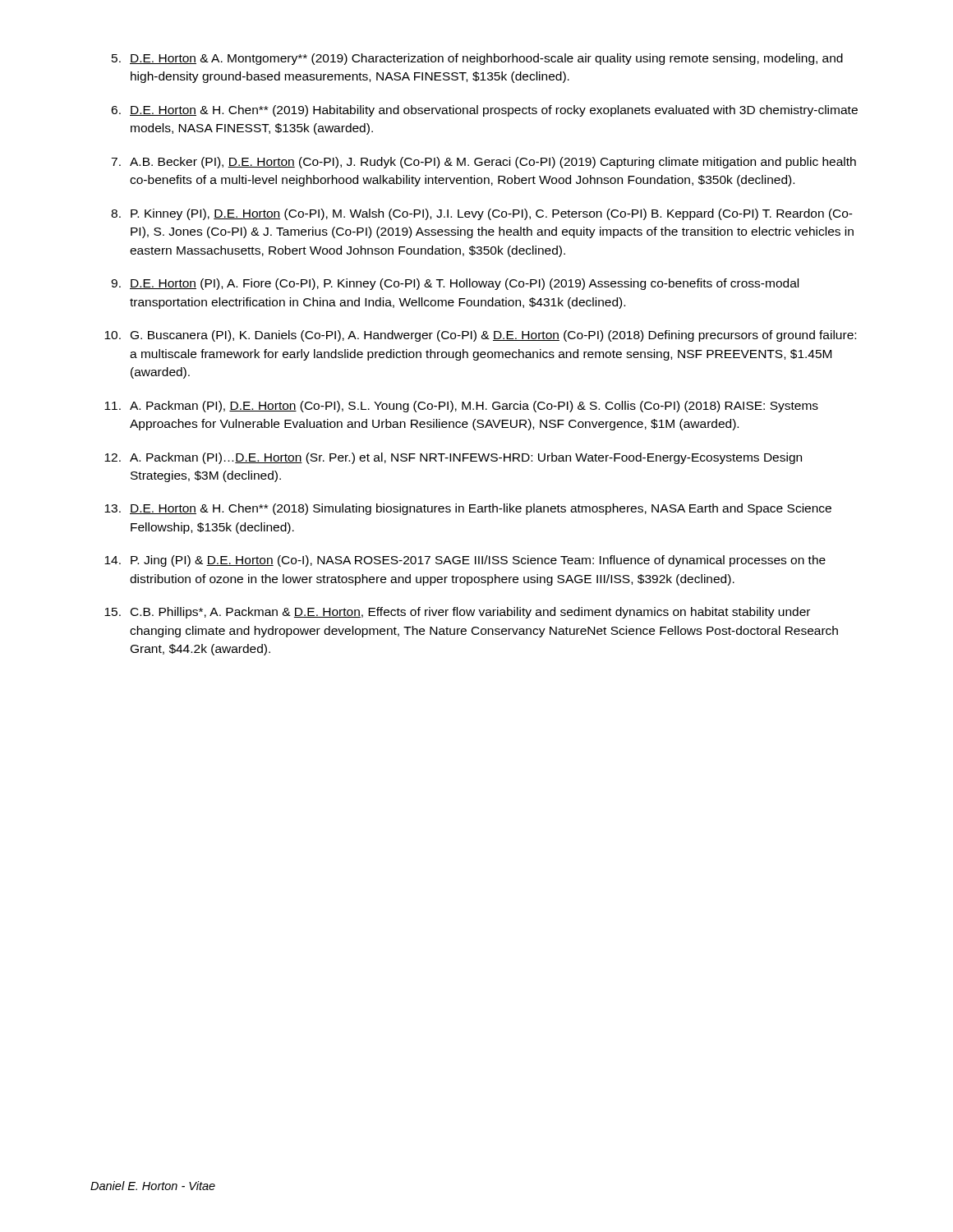Find the block on this page that starts "5. D.E. Horton & A."

pyautogui.click(x=476, y=68)
